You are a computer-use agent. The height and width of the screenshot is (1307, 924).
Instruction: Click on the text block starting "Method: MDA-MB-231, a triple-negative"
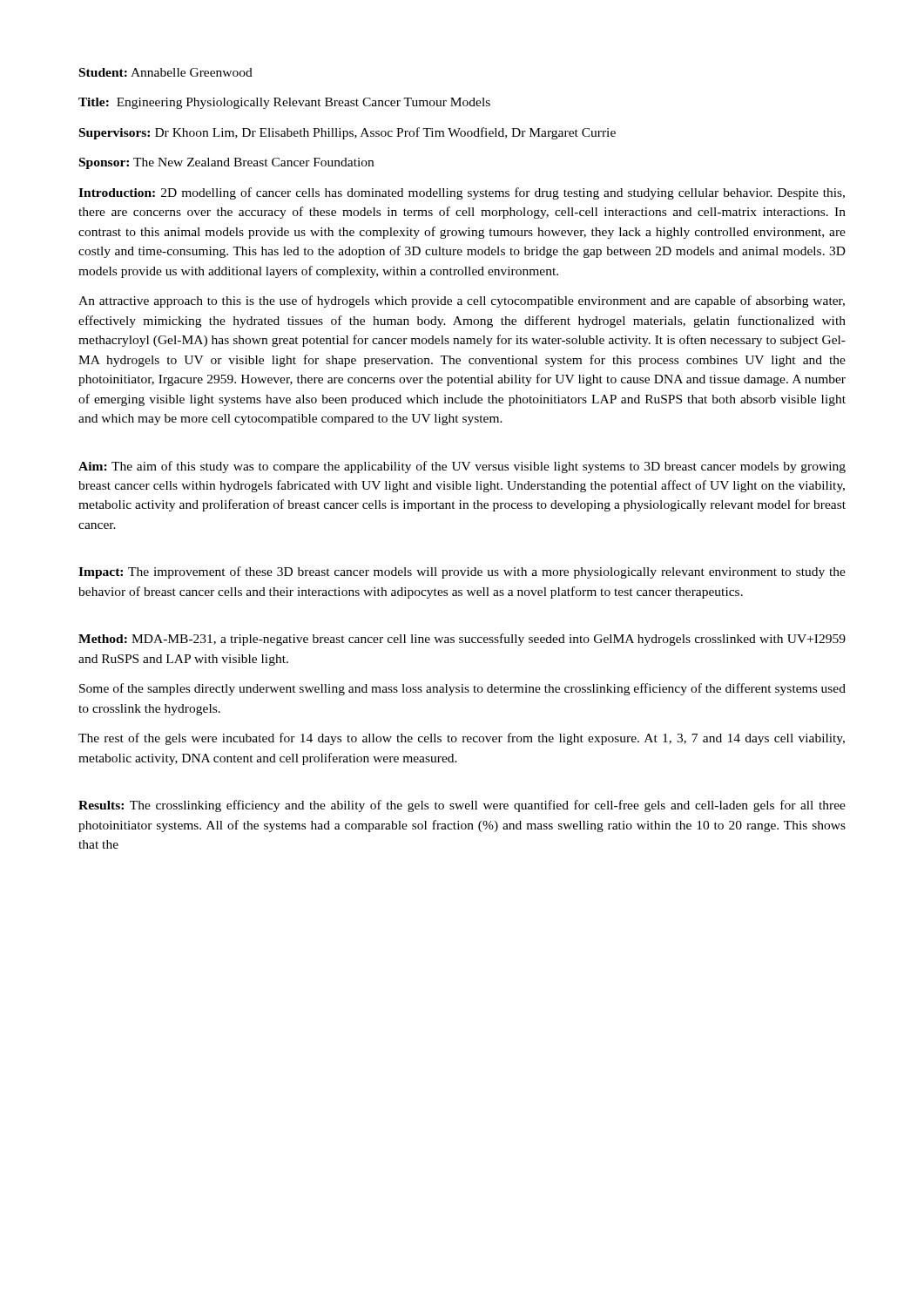tap(462, 649)
